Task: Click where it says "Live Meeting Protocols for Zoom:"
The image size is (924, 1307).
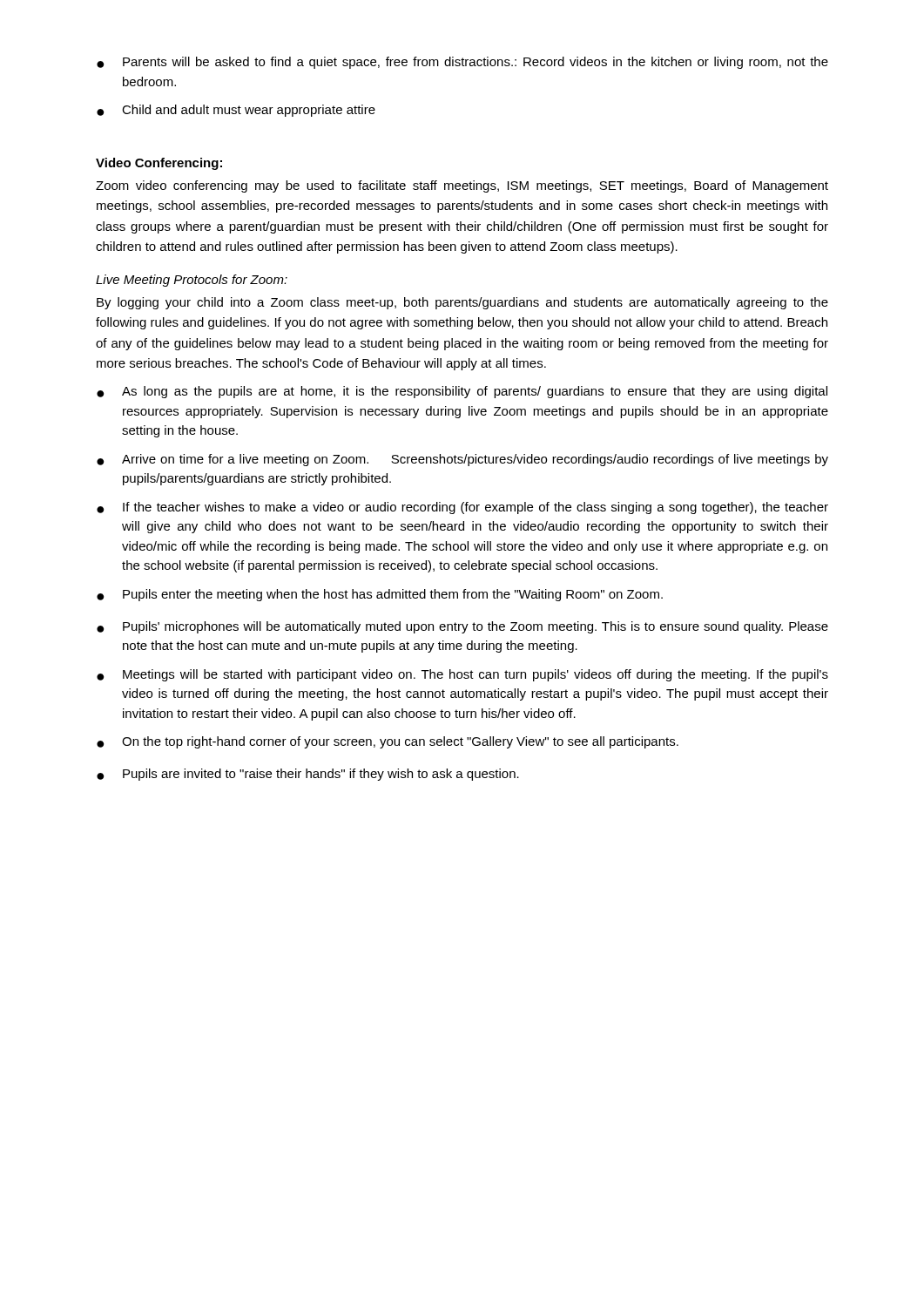Action: [x=192, y=279]
